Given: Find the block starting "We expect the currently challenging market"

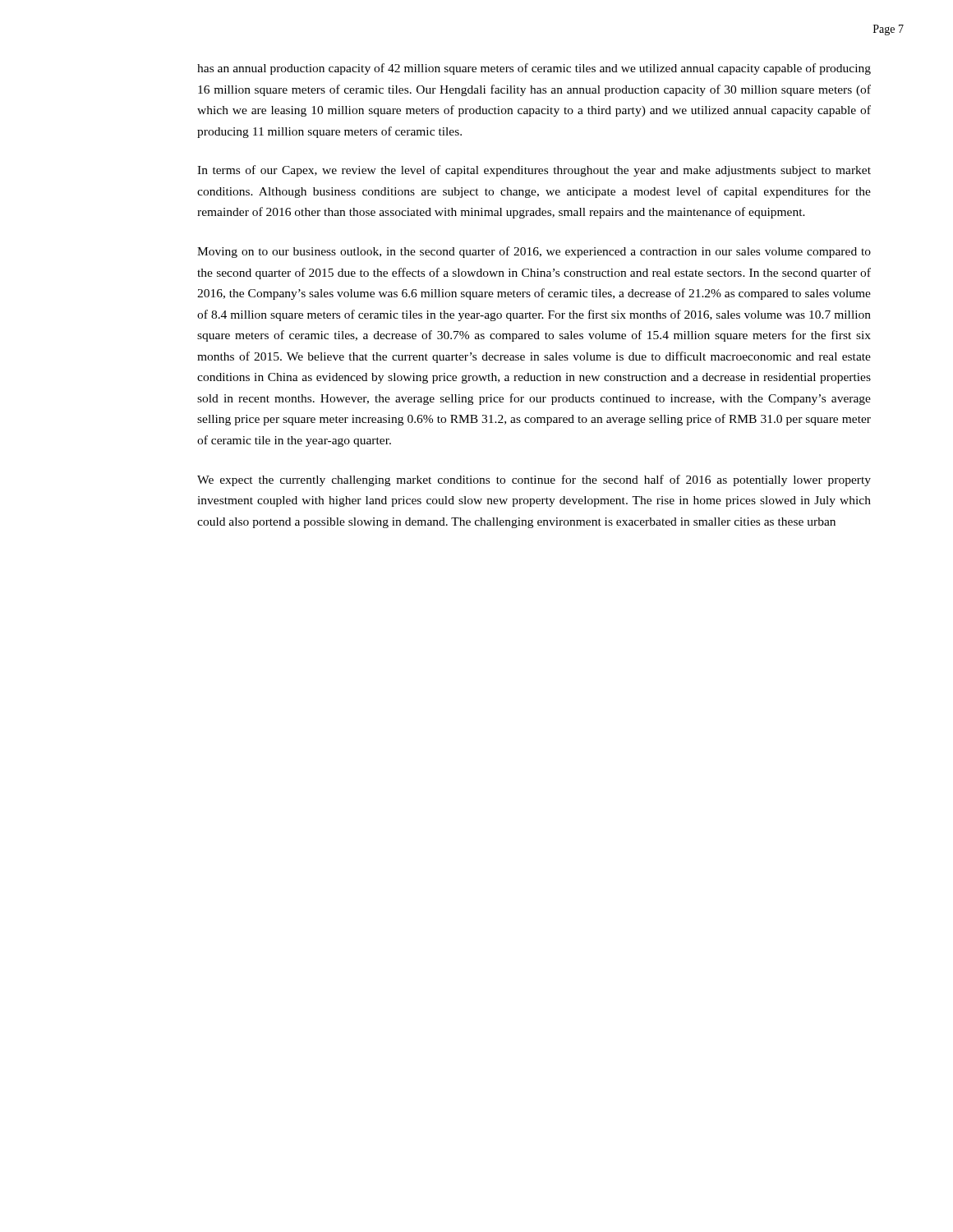Looking at the screenshot, I should click(x=534, y=500).
